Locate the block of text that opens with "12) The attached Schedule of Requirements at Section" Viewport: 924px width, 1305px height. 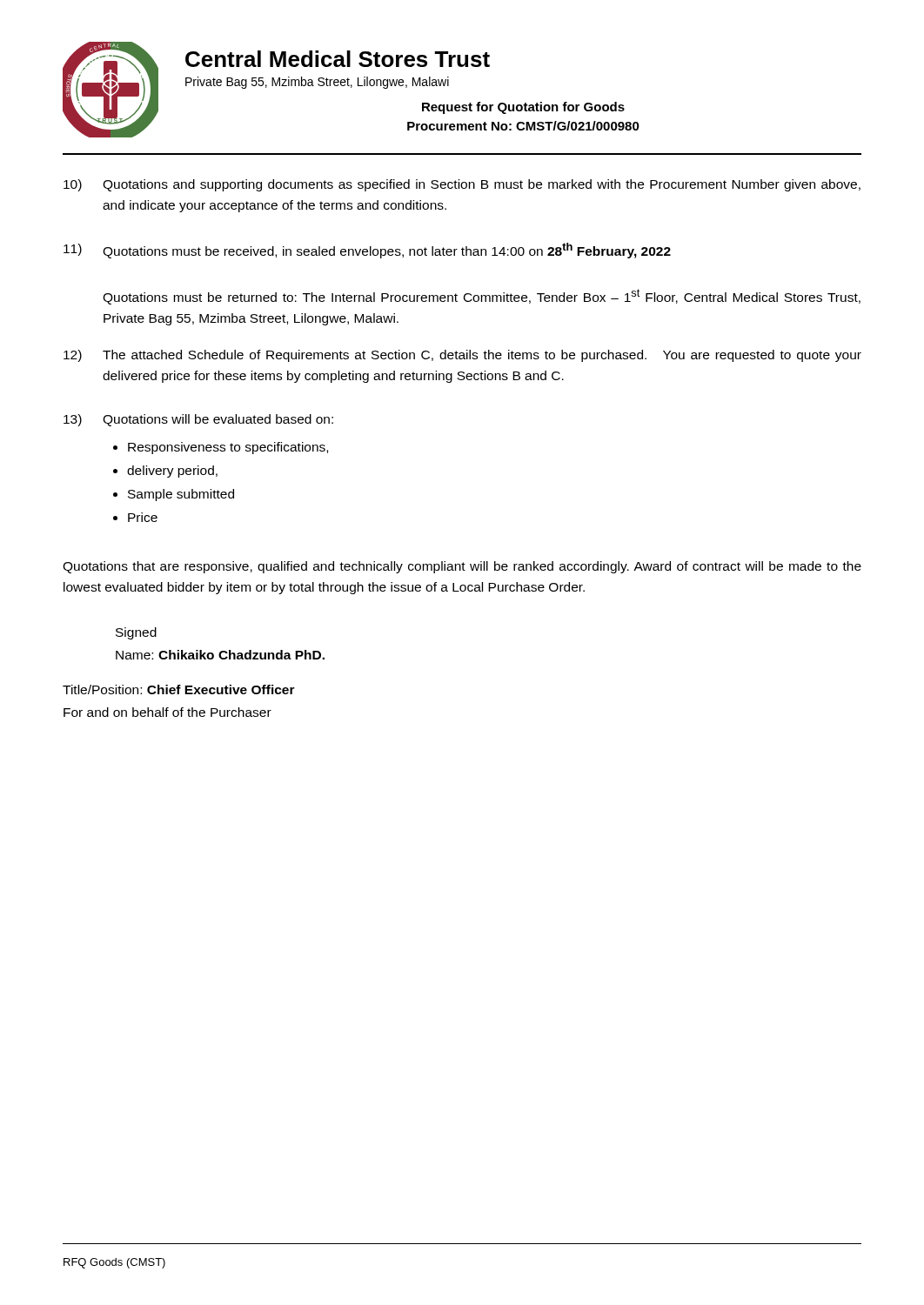click(x=462, y=369)
